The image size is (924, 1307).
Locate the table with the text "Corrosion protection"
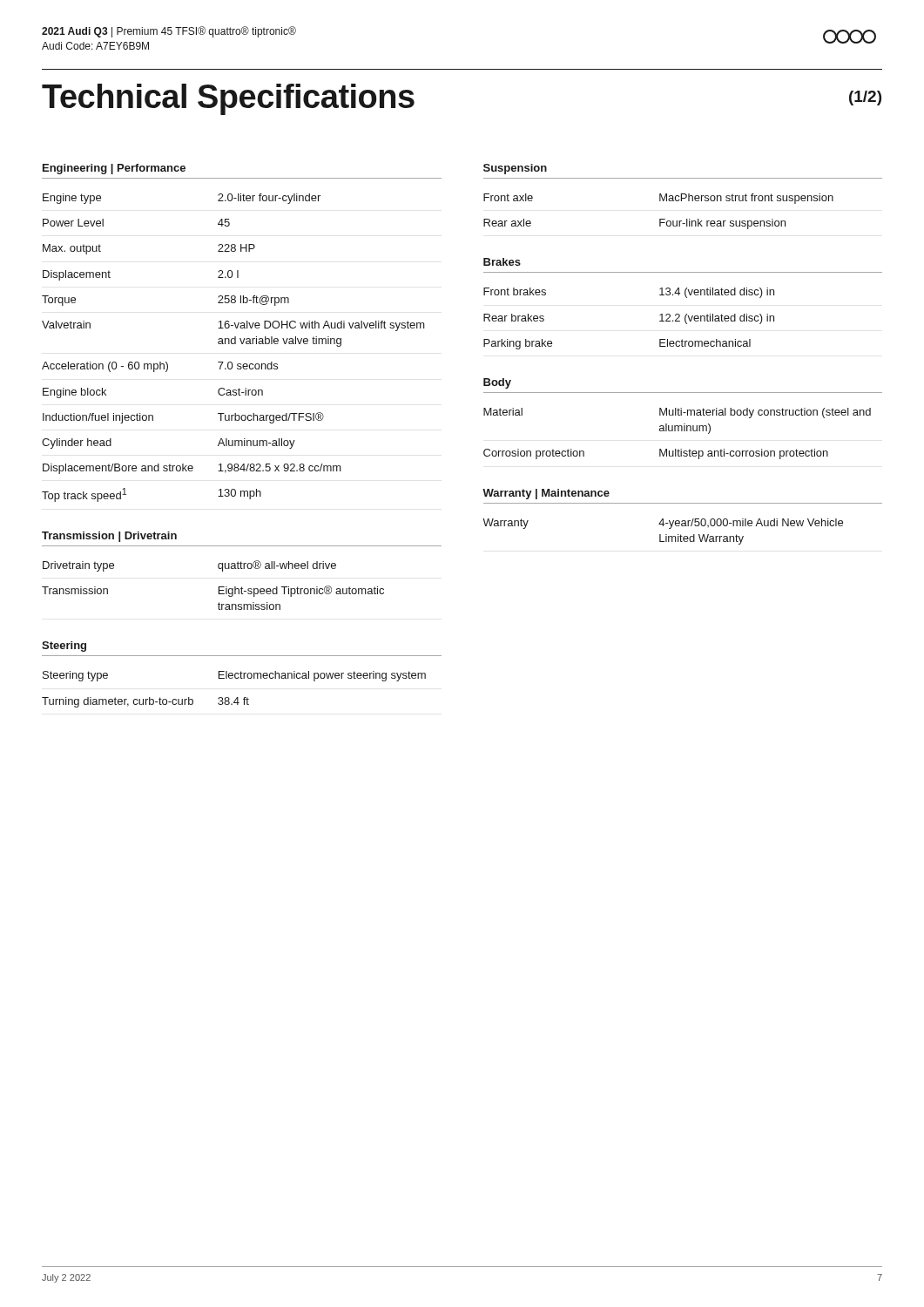pyautogui.click(x=683, y=433)
